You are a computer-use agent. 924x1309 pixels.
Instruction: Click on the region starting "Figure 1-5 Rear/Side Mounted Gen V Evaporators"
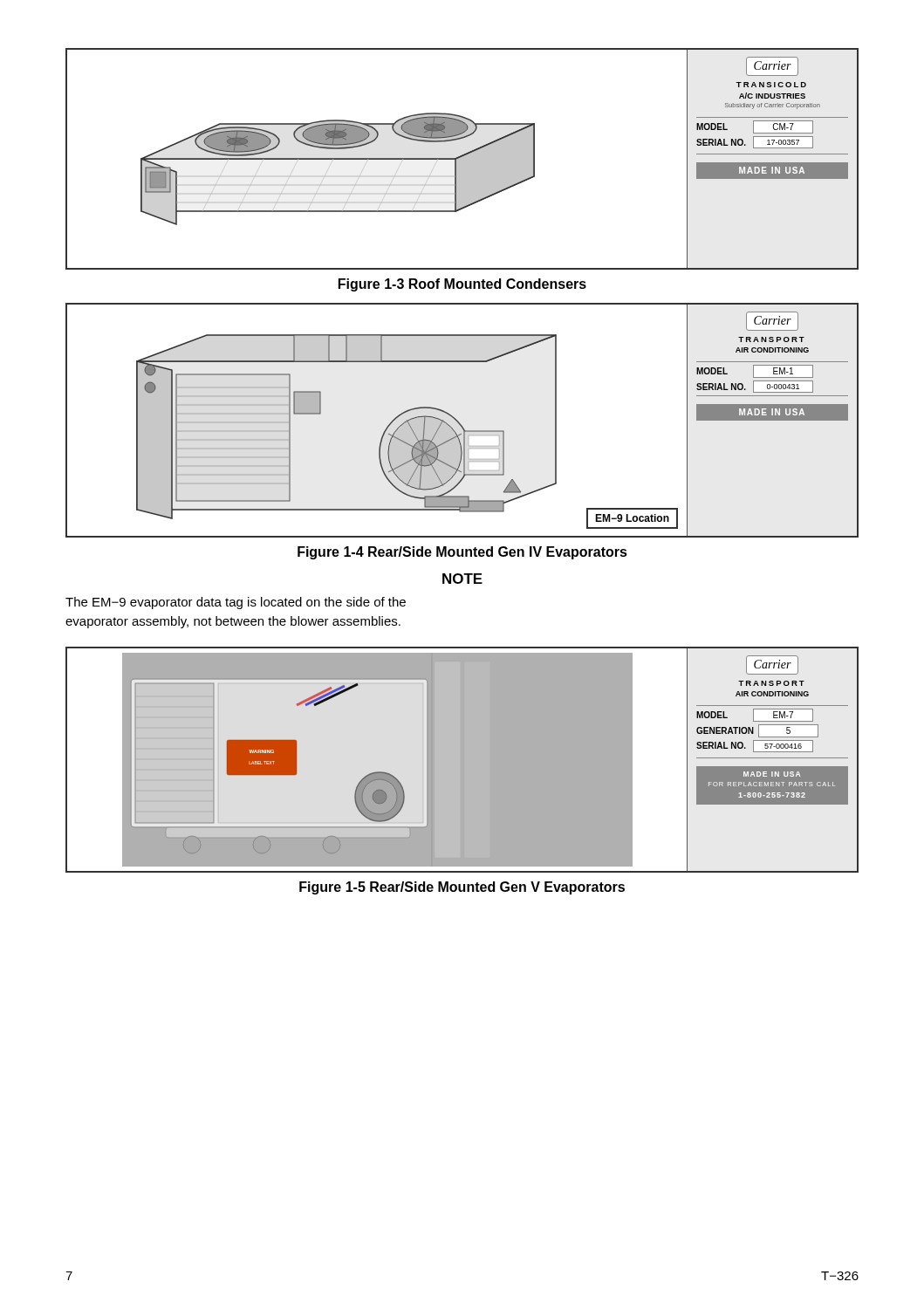pyautogui.click(x=462, y=887)
